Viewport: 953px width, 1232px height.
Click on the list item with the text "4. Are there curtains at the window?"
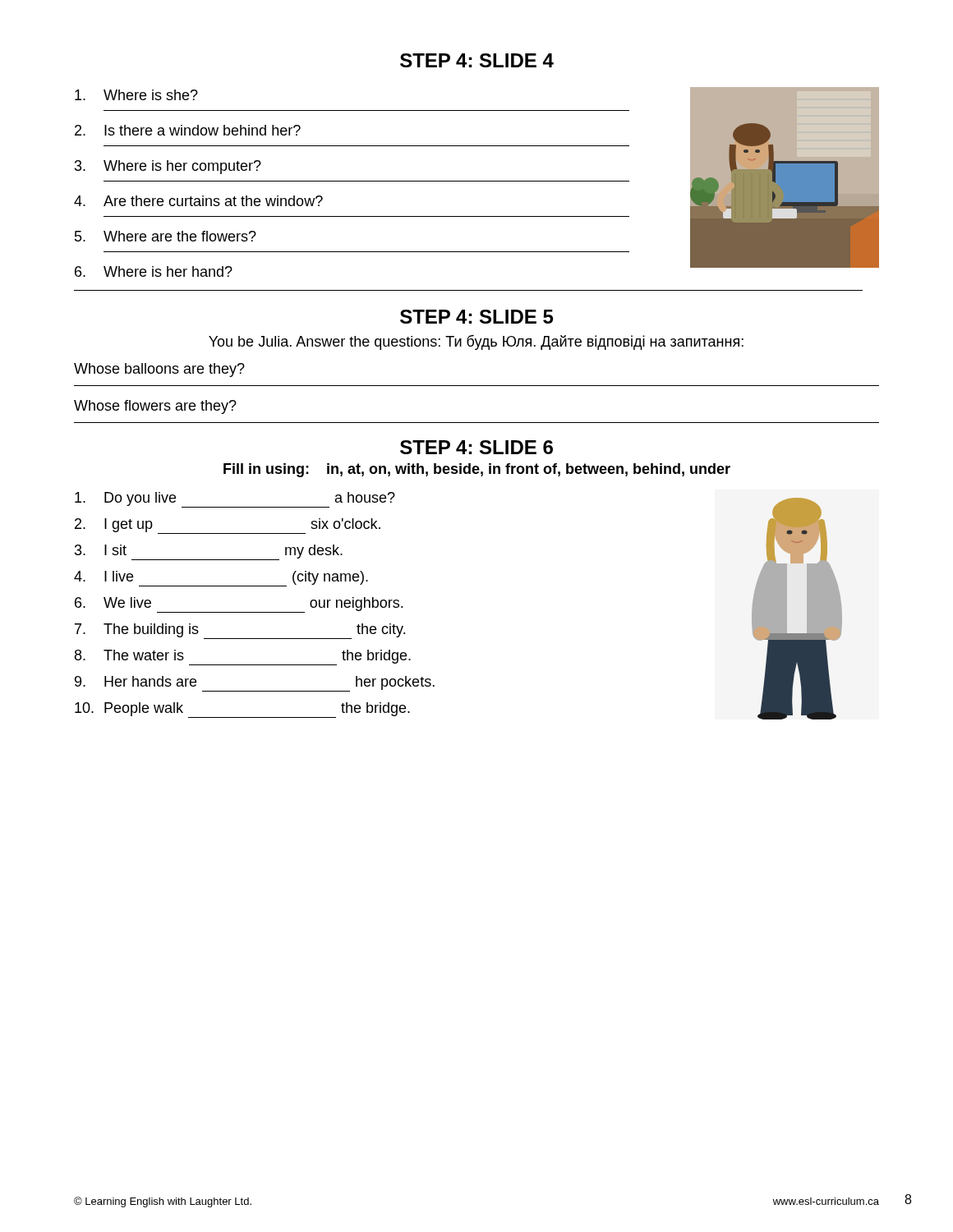[x=198, y=201]
